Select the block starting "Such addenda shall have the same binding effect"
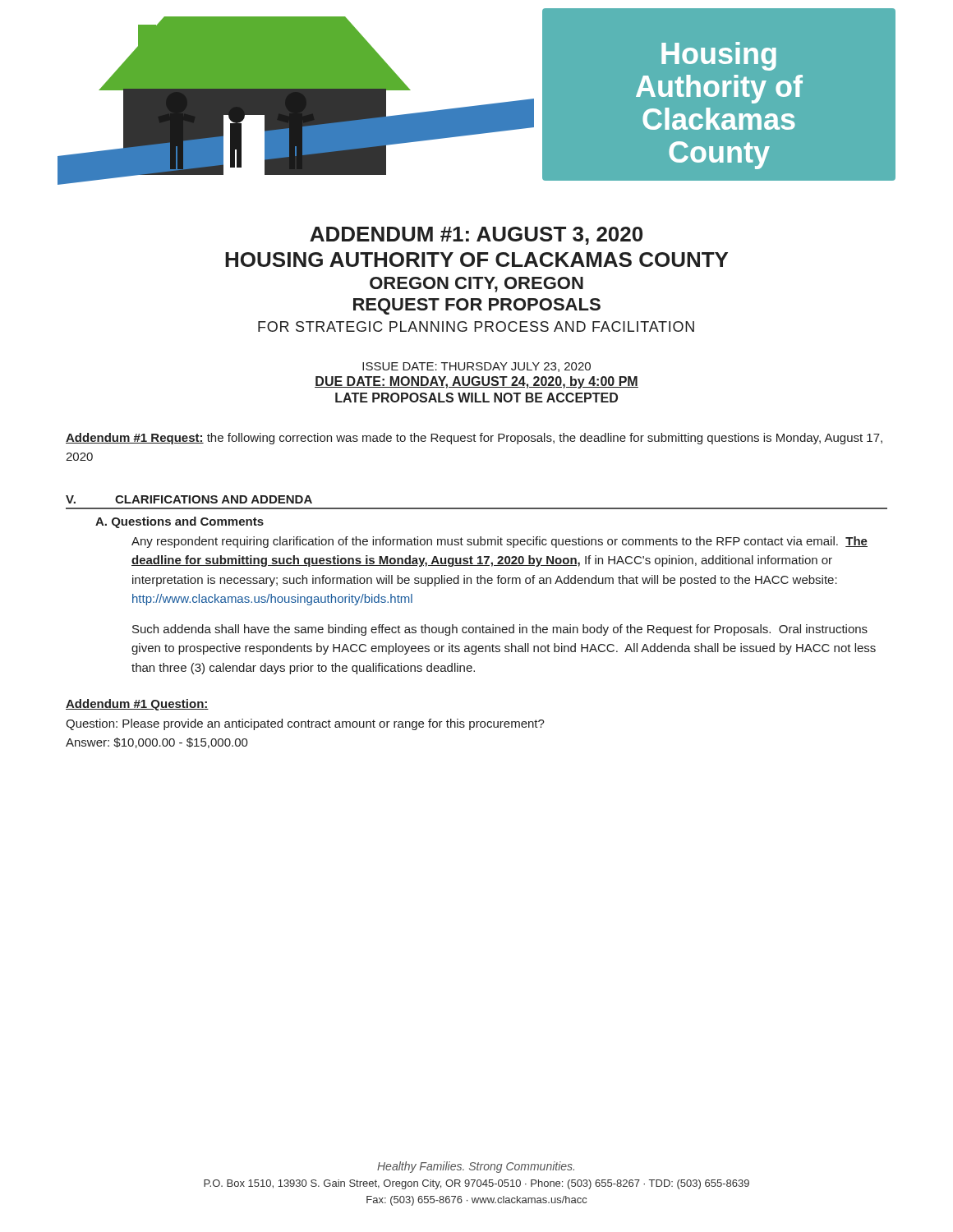This screenshot has height=1232, width=953. point(504,648)
